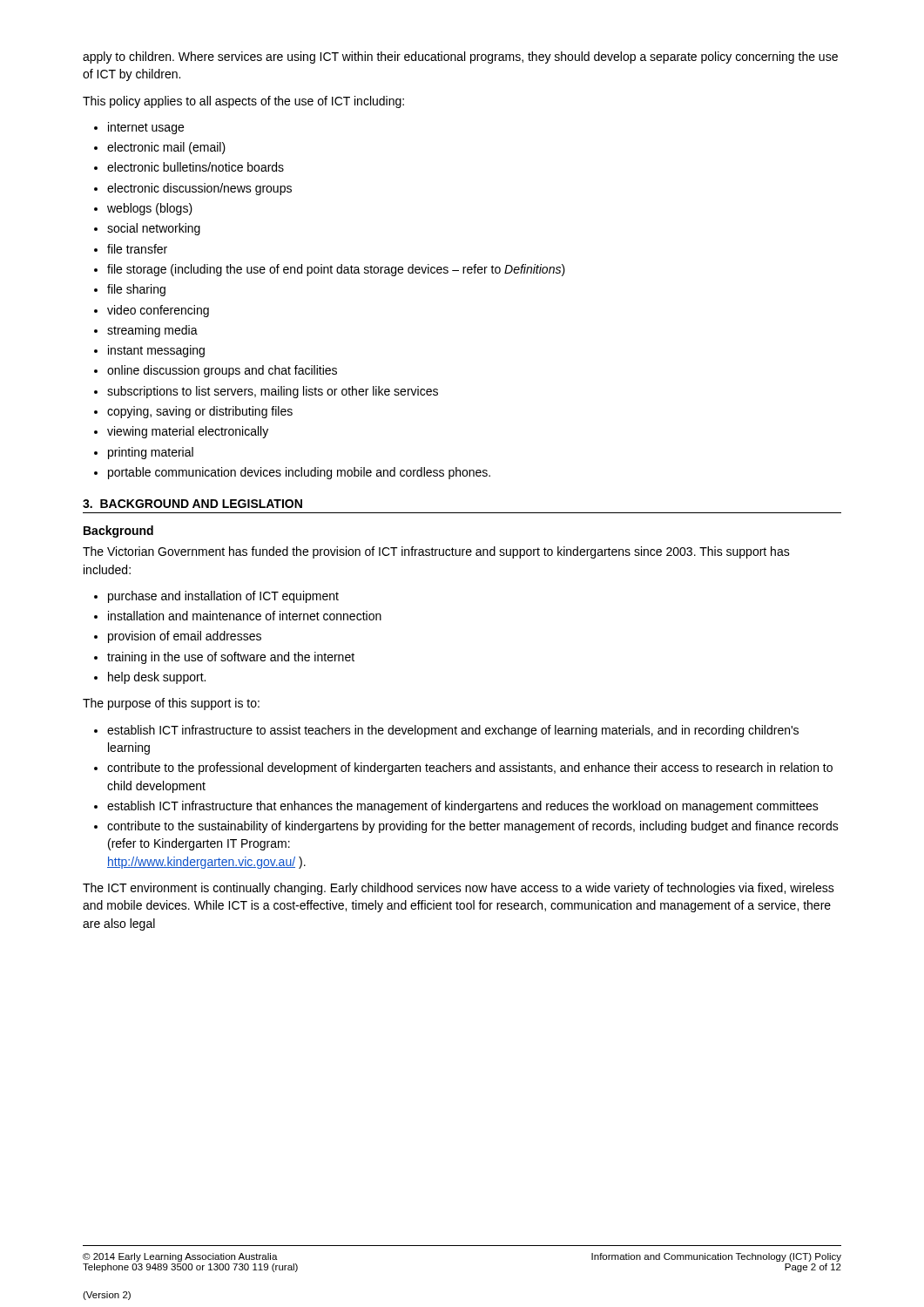Click on the block starting "contribute to the sustainability of kindergartens"
924x1307 pixels.
tap(473, 827)
